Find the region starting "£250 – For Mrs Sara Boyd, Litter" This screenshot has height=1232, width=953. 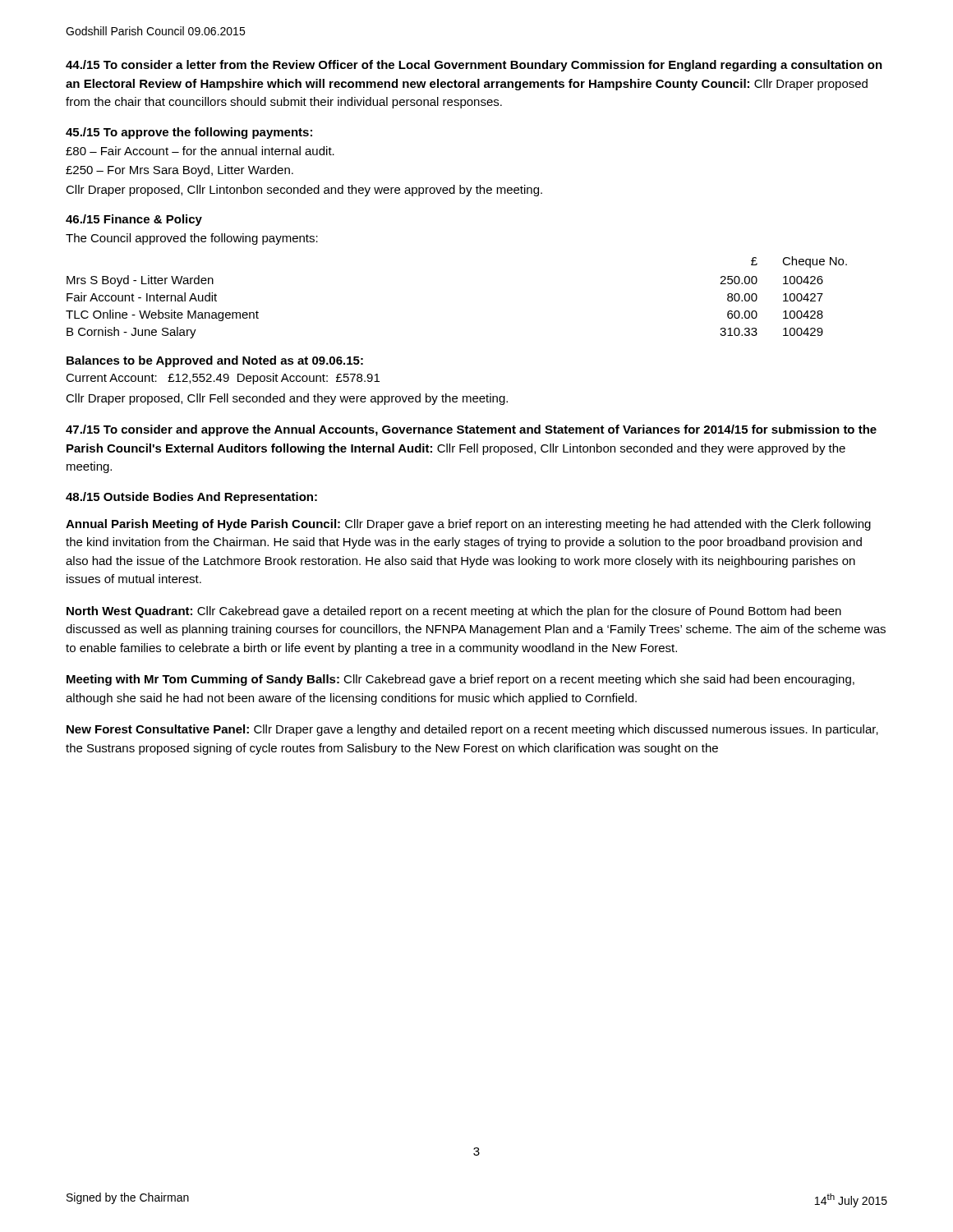pyautogui.click(x=180, y=170)
